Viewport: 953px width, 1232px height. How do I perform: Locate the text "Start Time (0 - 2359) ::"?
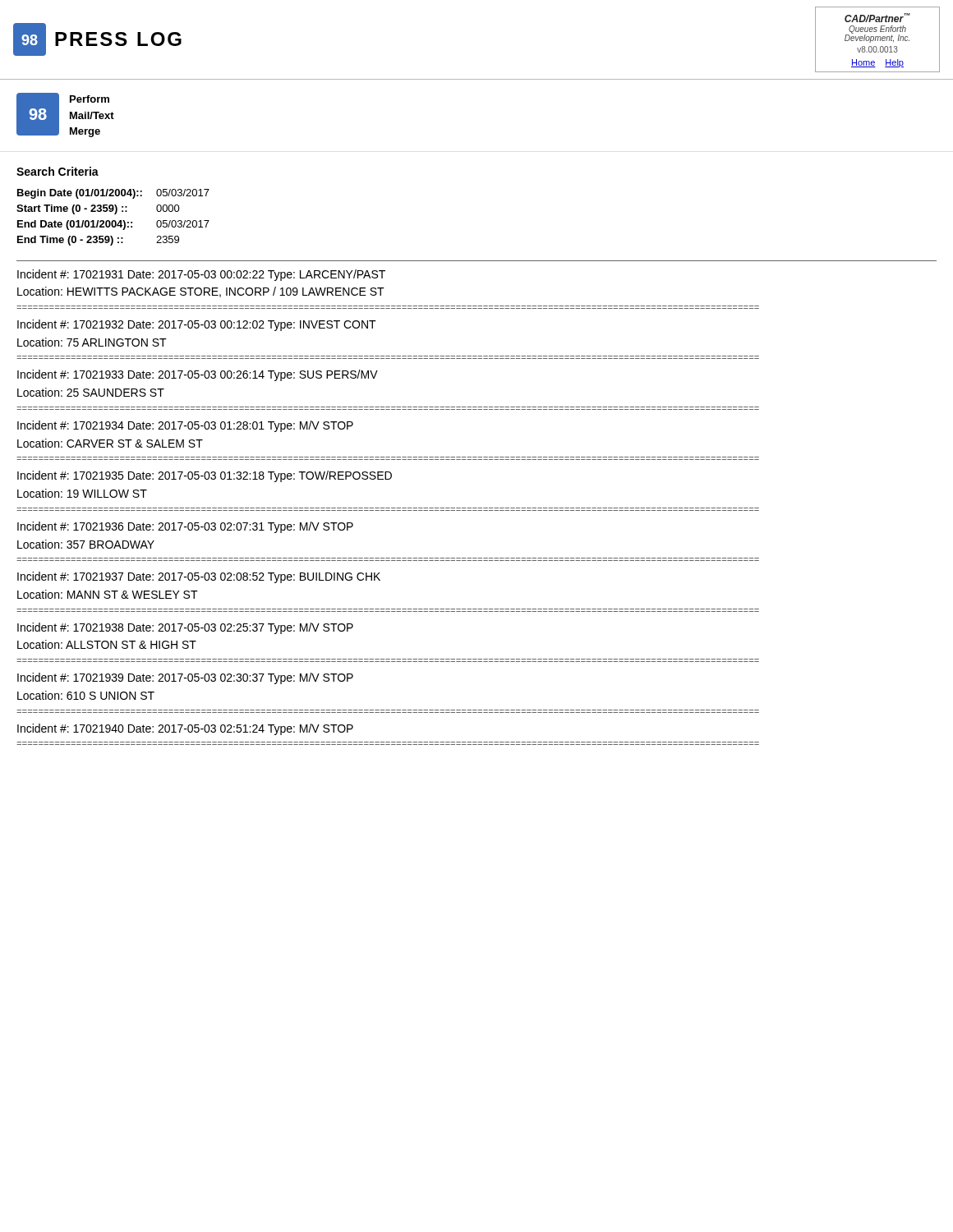pos(72,208)
